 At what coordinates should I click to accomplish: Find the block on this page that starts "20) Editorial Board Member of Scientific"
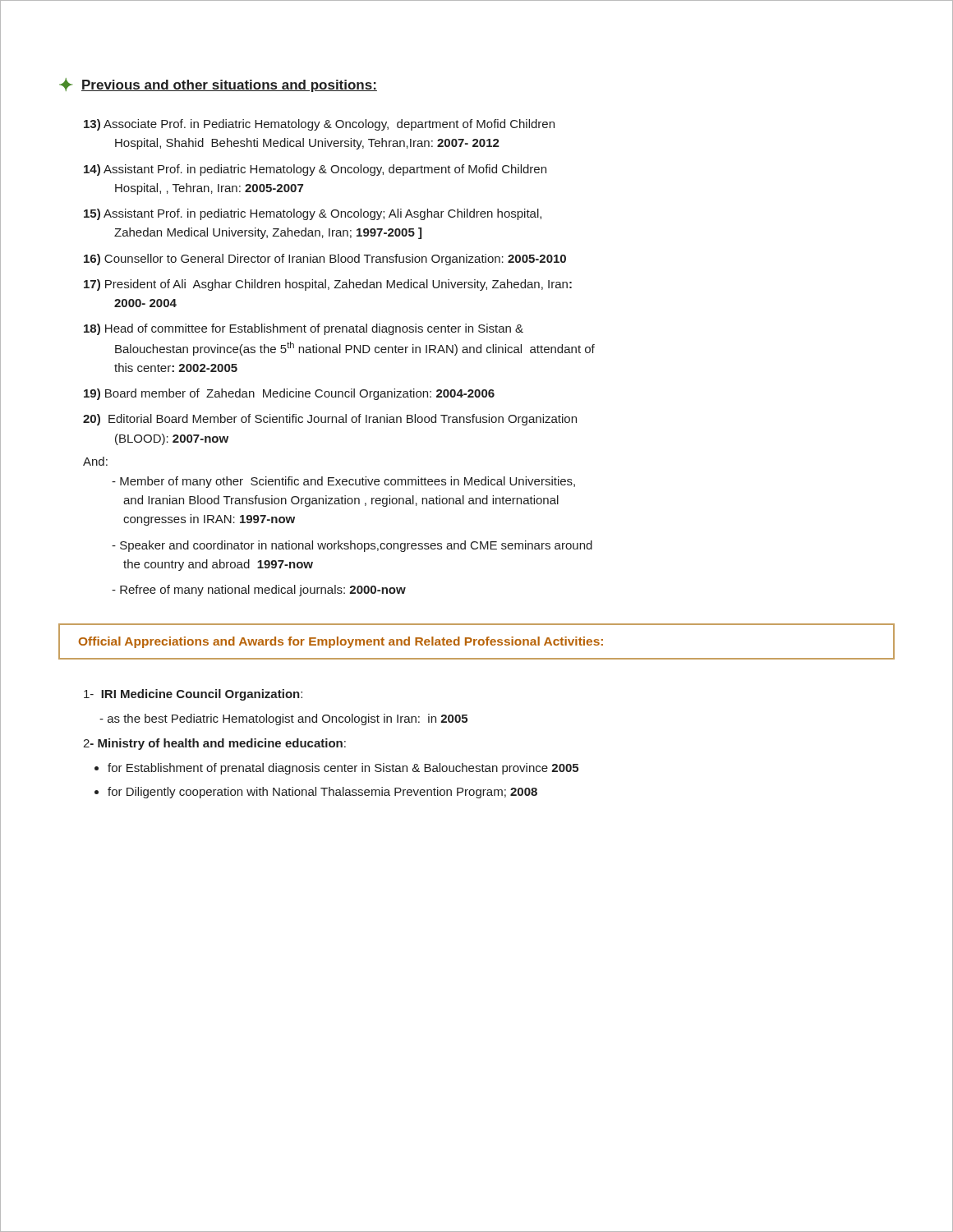point(489,428)
